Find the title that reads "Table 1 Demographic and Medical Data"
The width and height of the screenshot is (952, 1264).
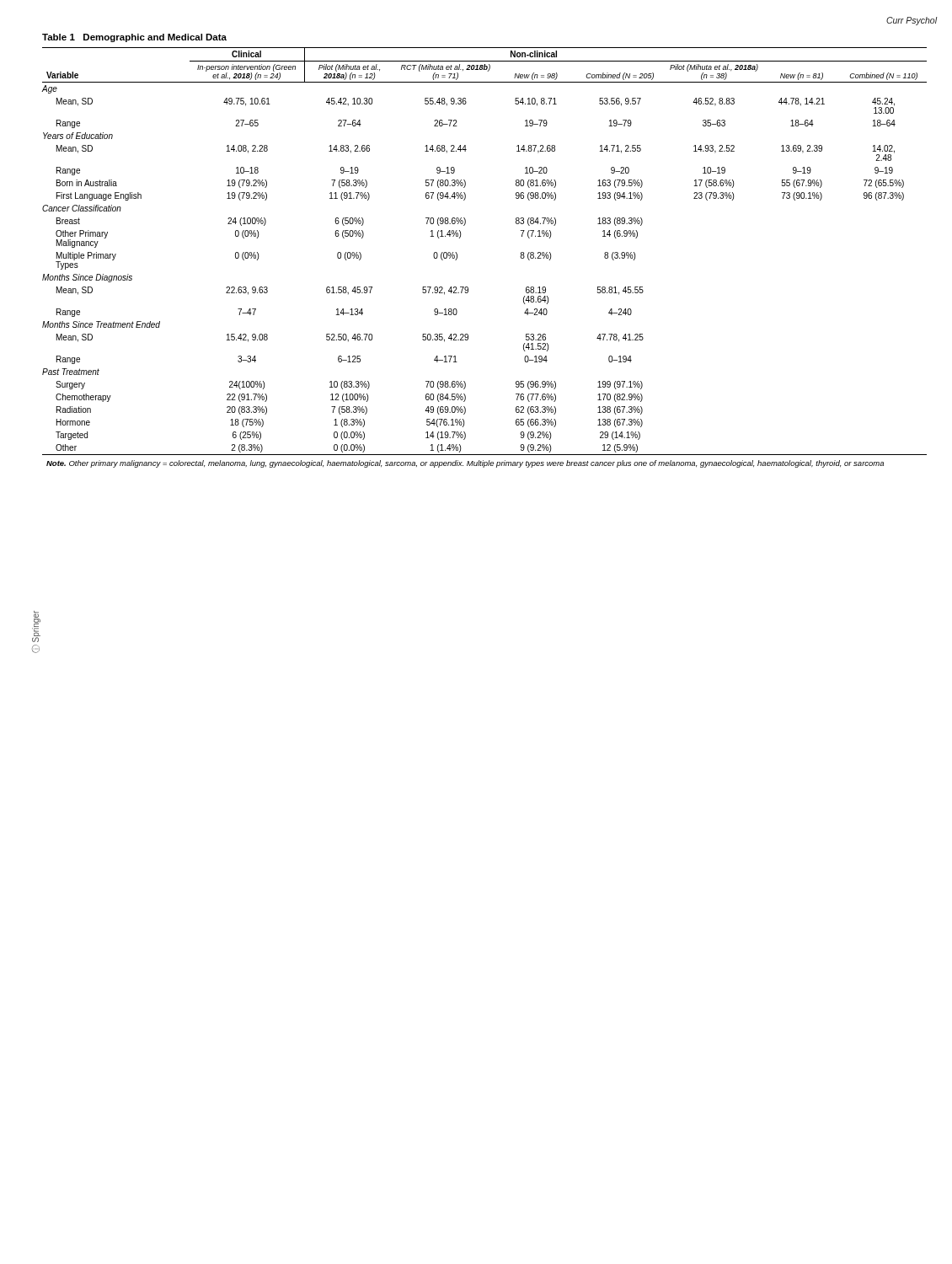[x=134, y=37]
